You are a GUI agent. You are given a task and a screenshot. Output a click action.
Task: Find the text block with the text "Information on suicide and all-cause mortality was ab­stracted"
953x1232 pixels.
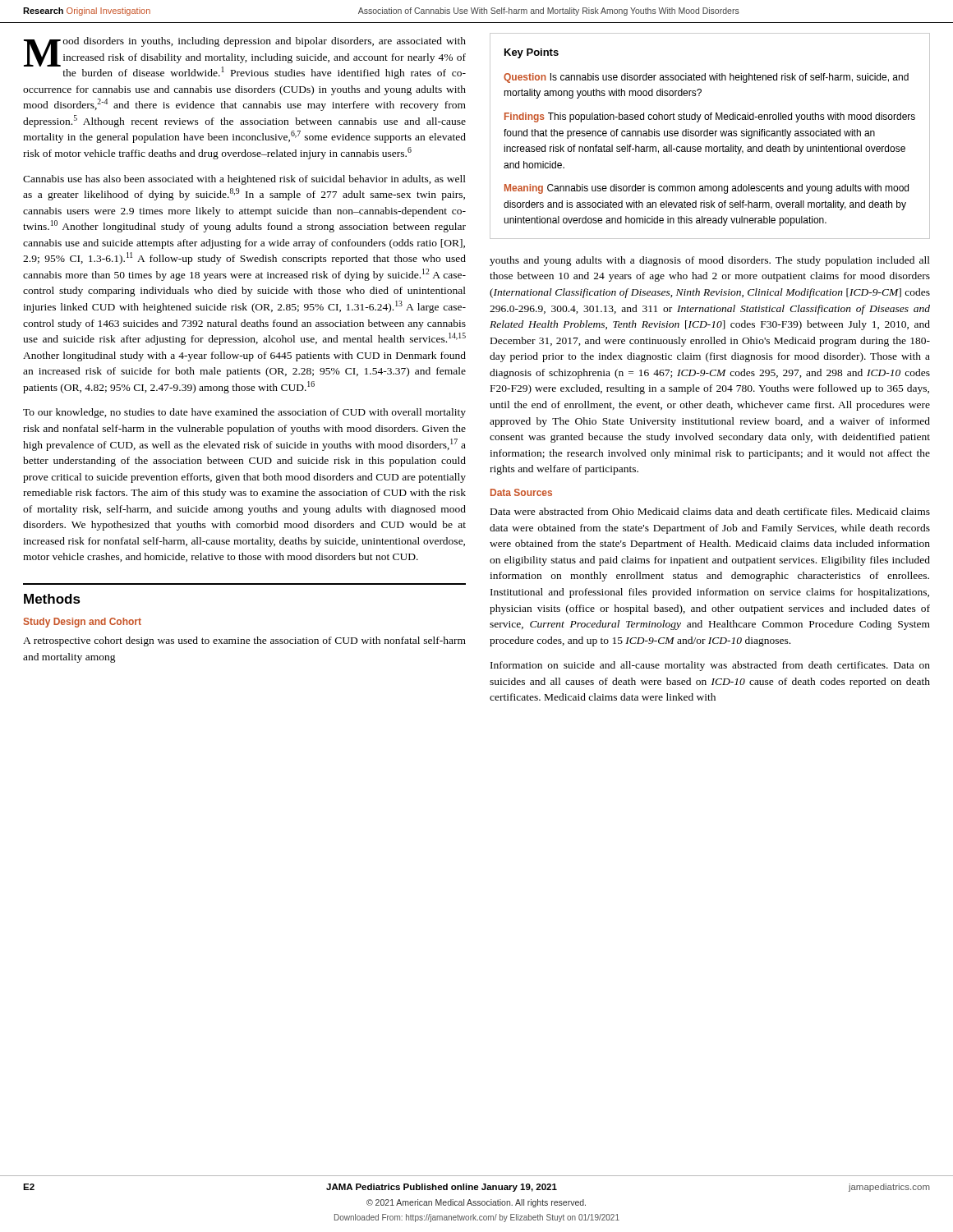710,681
